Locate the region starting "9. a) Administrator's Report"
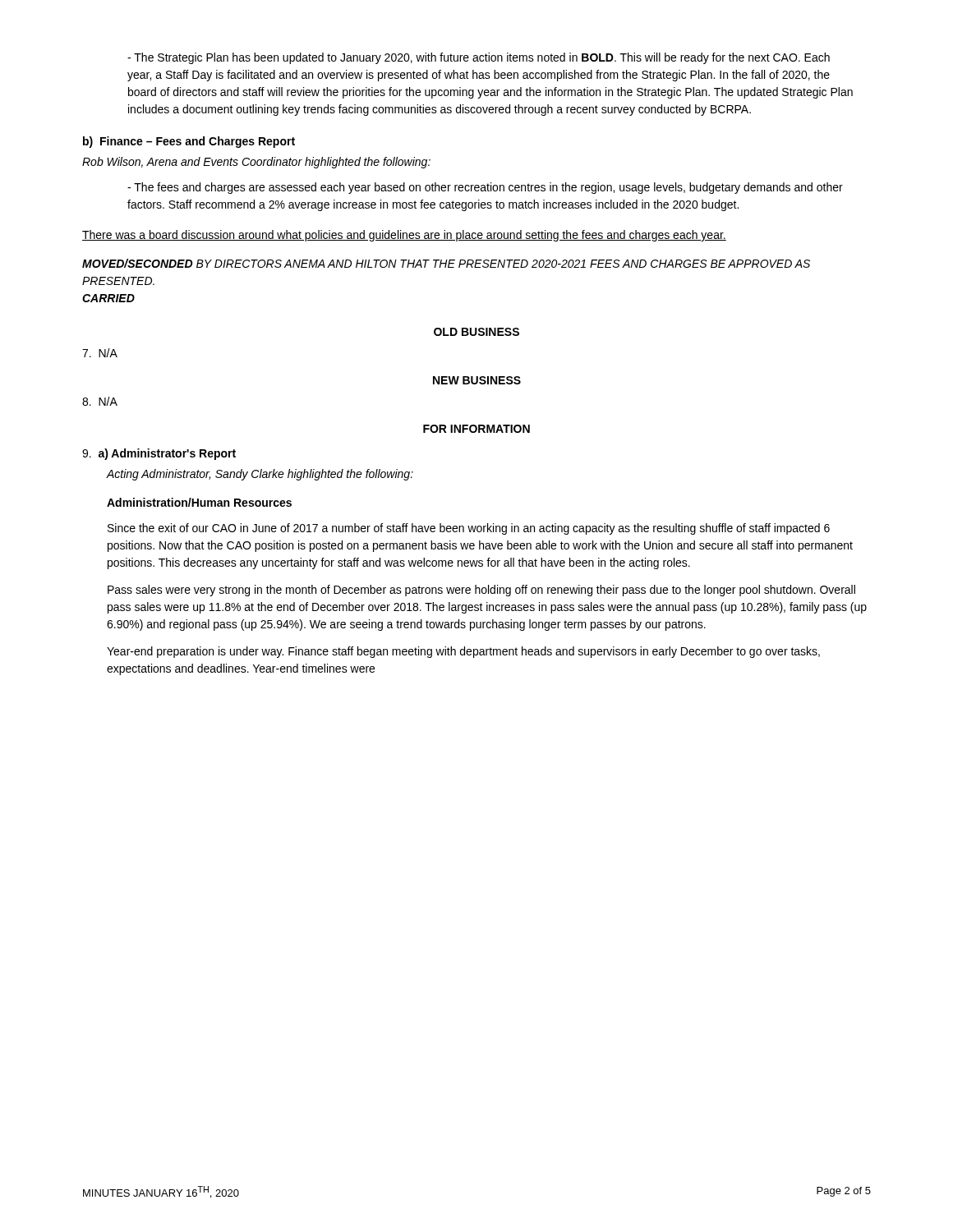The image size is (953, 1232). [159, 453]
